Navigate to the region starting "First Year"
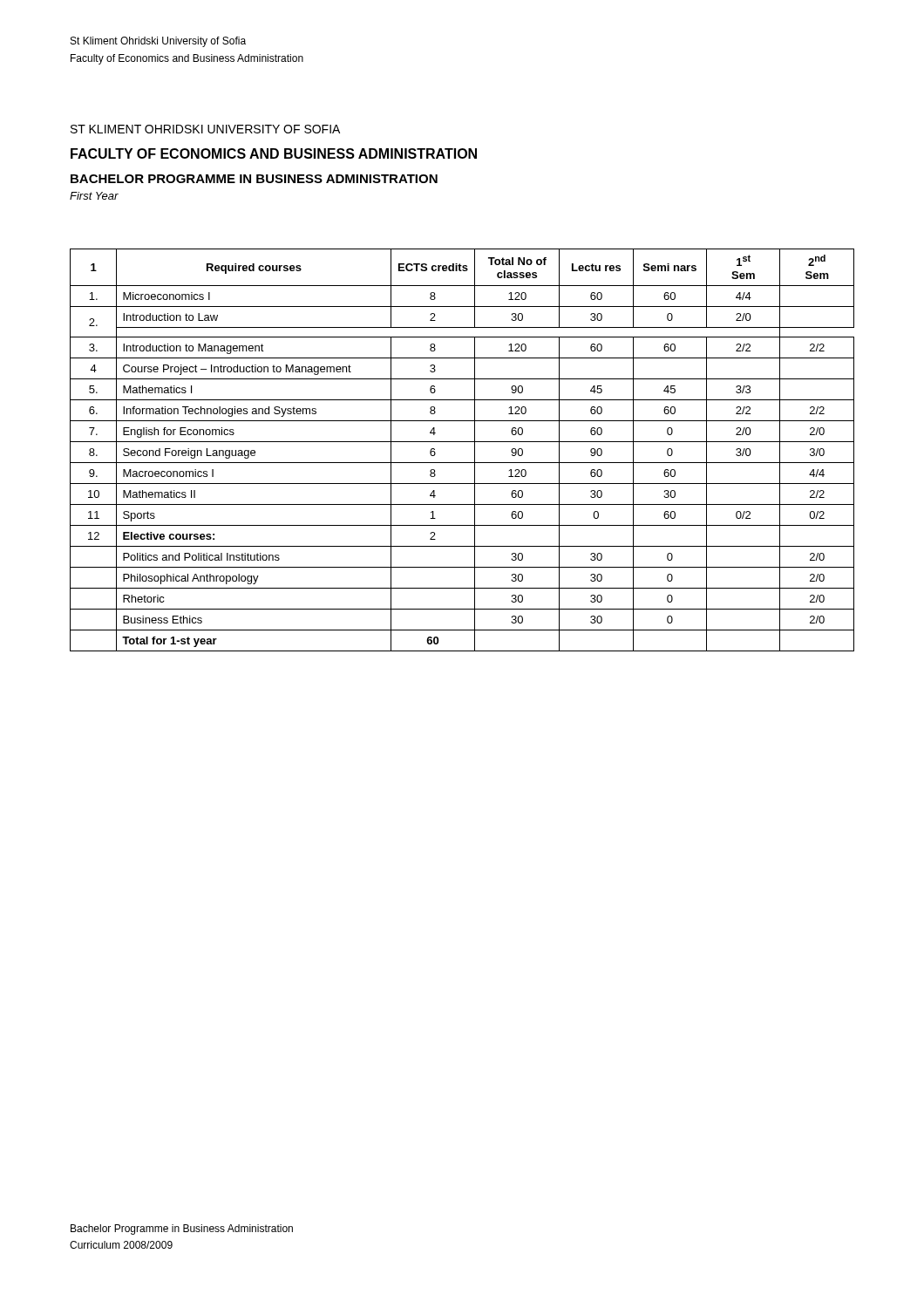Screen dimensions: 1308x924 coord(94,196)
